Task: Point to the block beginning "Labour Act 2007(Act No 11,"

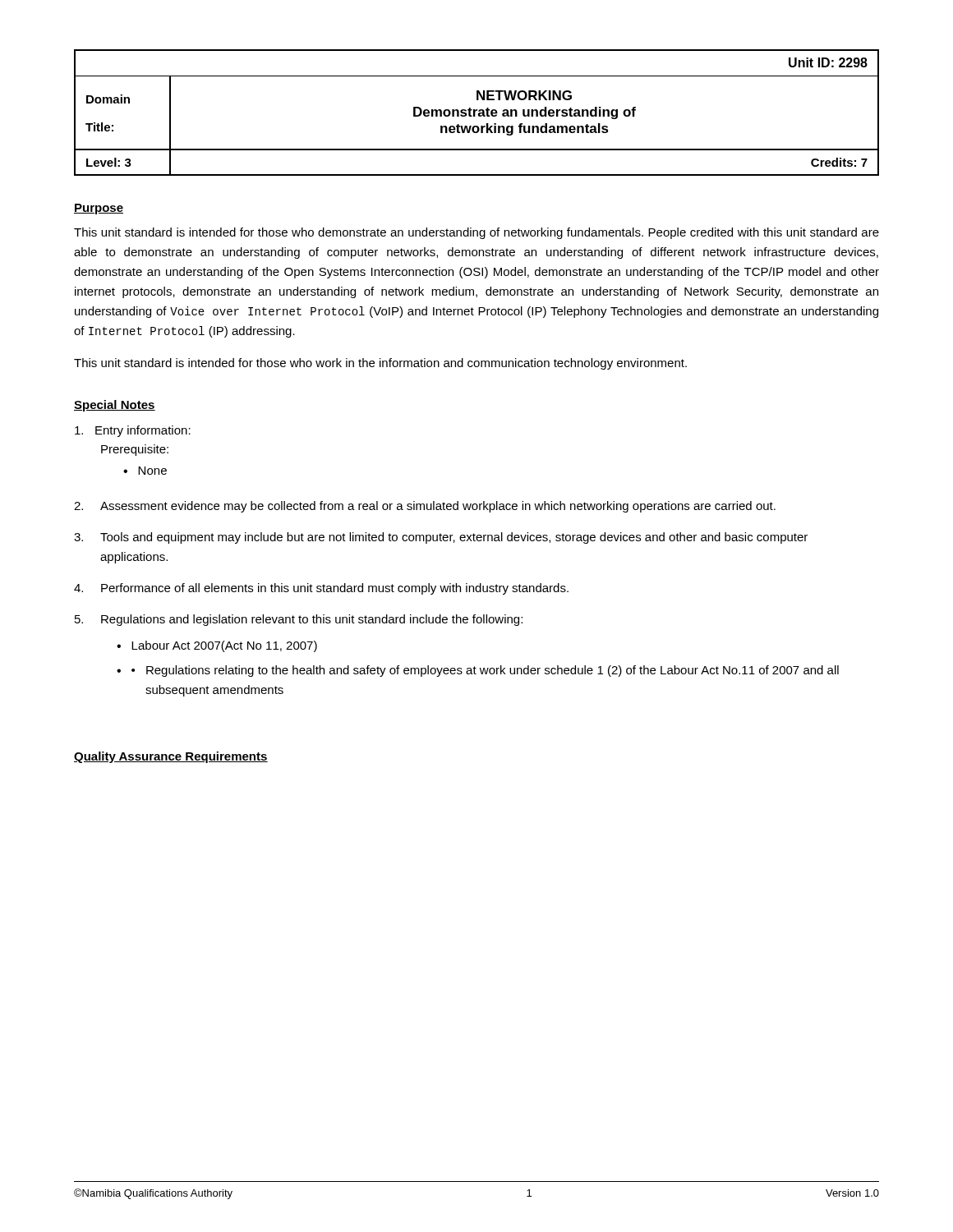Action: 224,645
